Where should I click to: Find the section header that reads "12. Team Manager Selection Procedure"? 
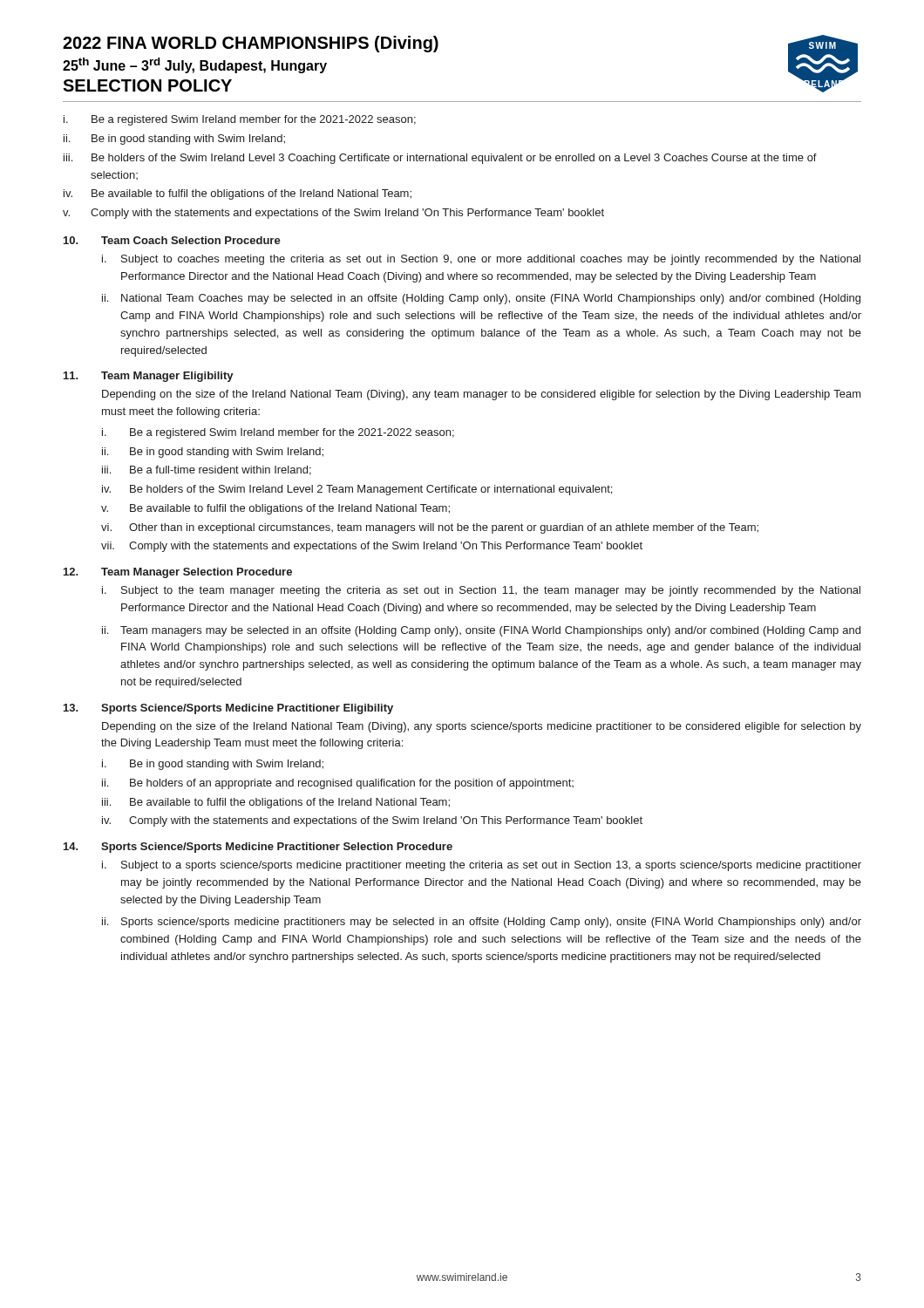[178, 572]
